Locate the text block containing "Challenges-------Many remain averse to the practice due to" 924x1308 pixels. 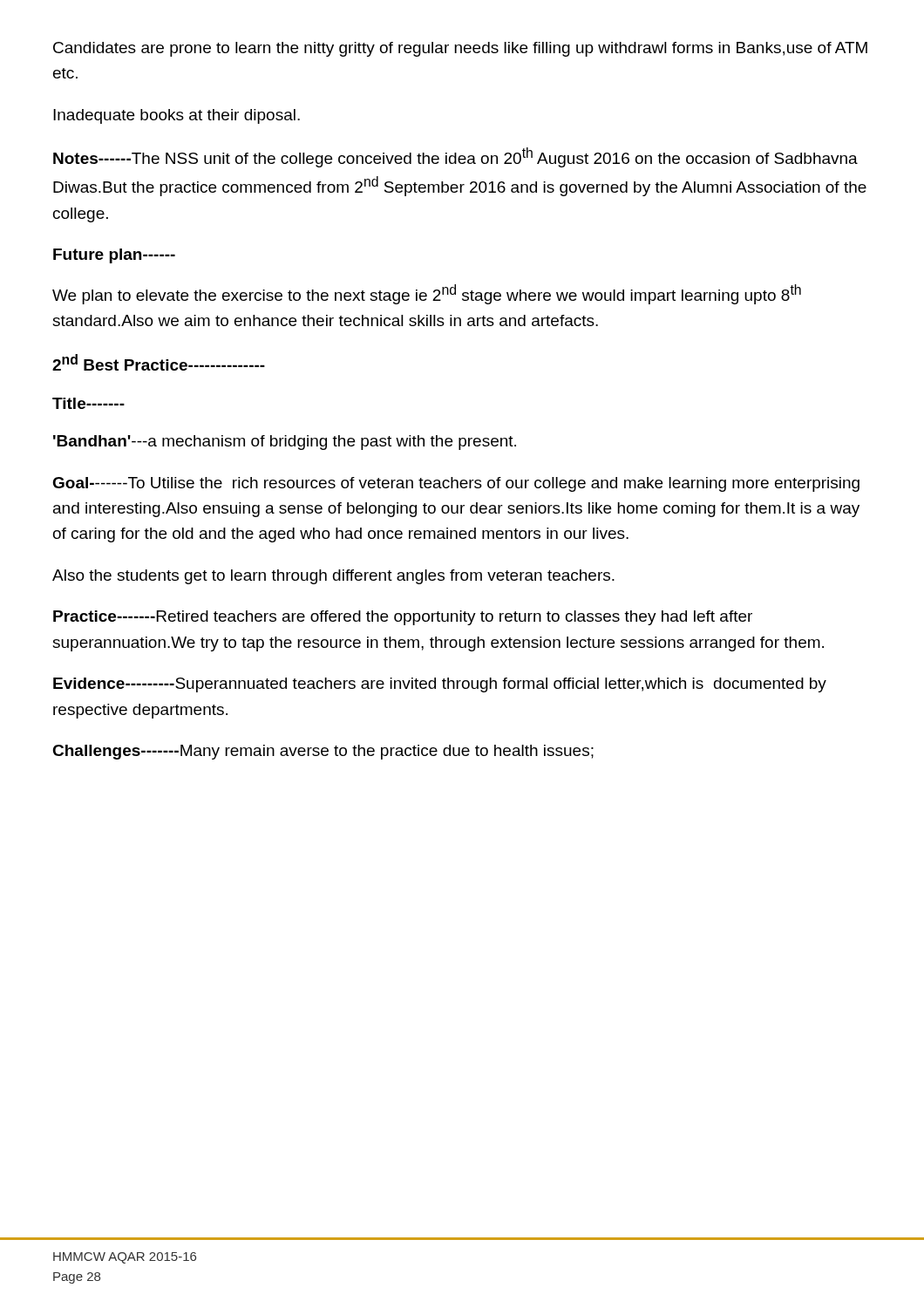tap(323, 750)
